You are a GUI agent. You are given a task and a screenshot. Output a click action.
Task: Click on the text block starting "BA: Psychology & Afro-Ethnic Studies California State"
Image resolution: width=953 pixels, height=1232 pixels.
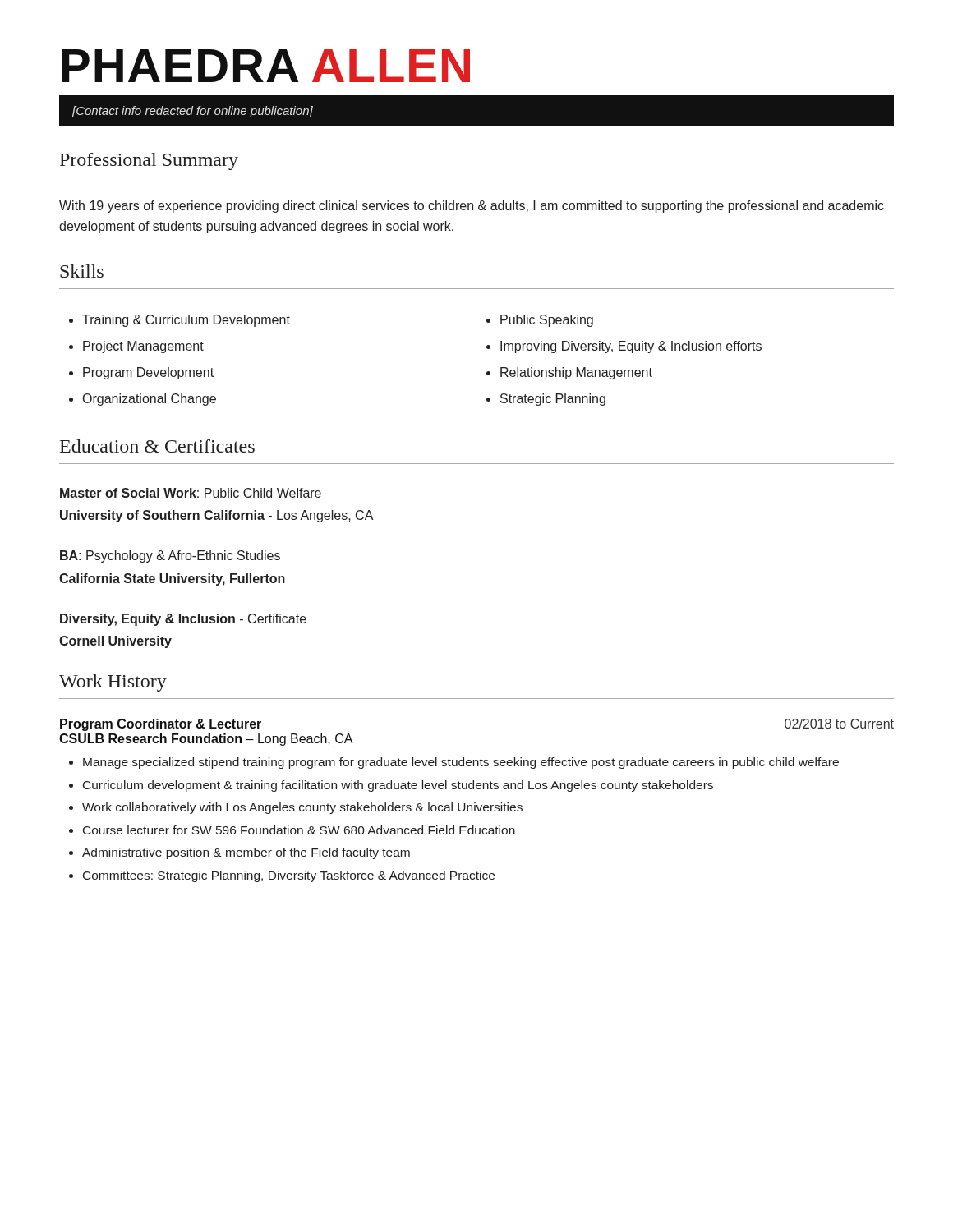tap(170, 556)
